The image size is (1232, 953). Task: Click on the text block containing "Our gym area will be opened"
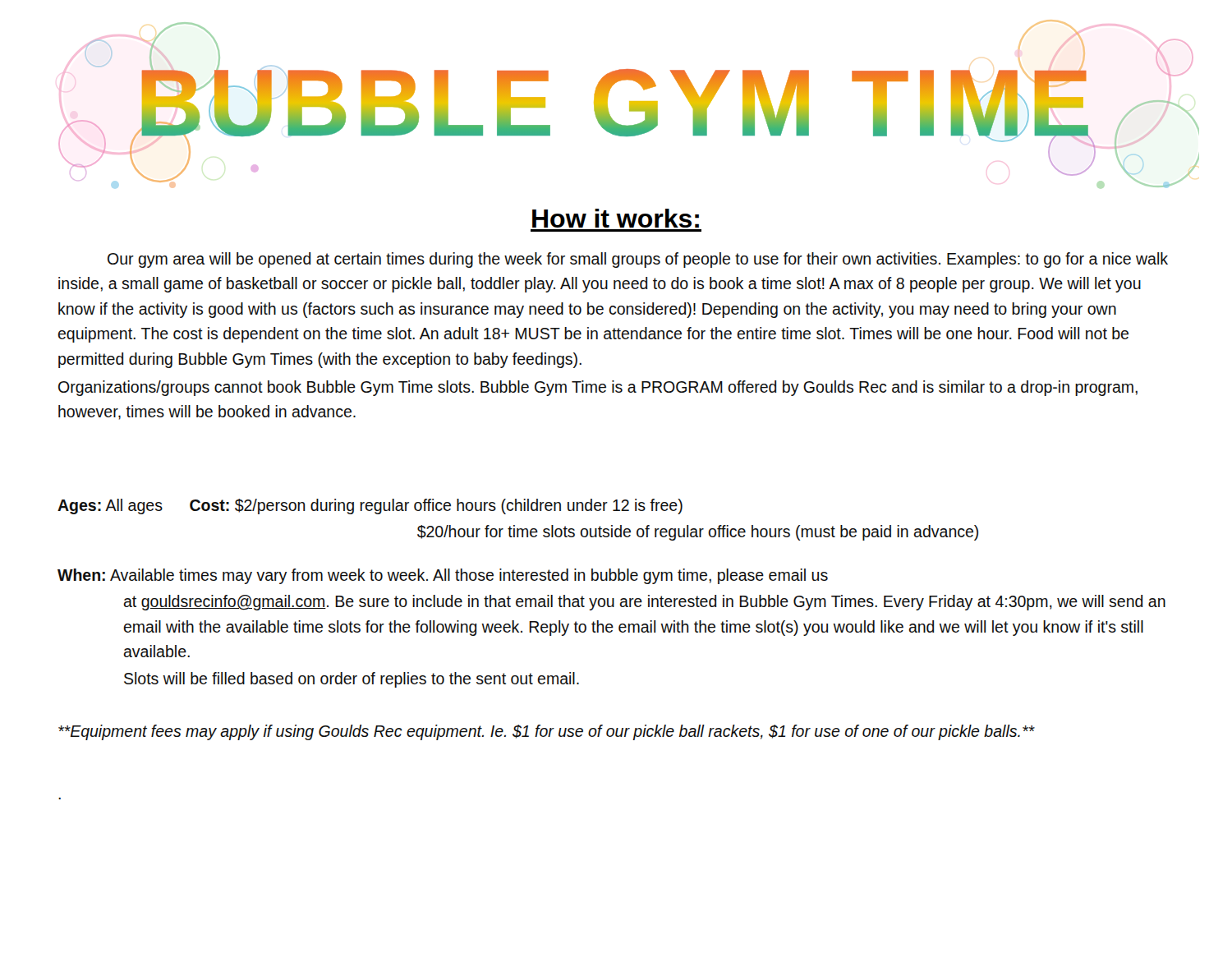(x=616, y=336)
